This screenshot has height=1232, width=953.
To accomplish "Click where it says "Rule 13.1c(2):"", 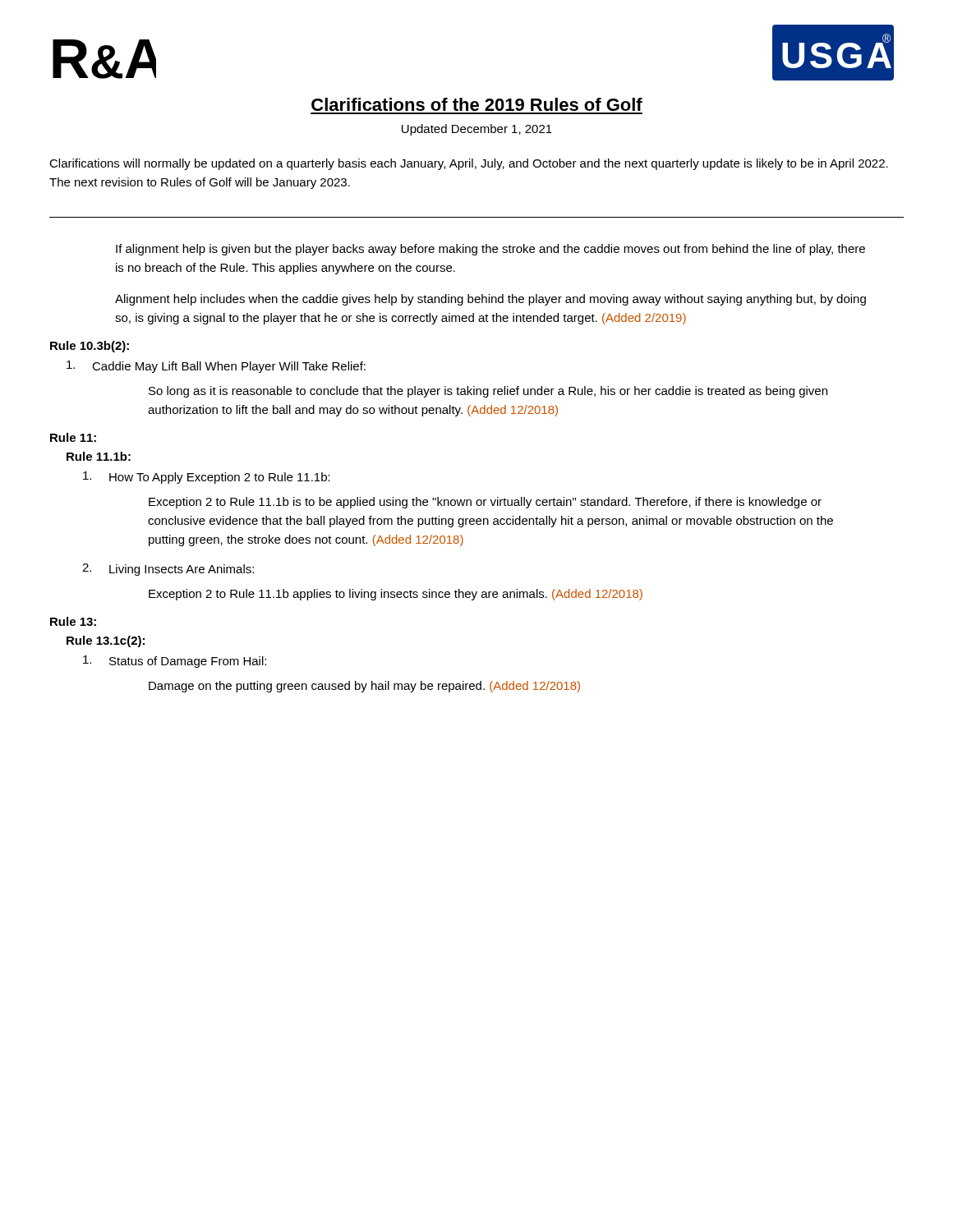I will tap(106, 640).
